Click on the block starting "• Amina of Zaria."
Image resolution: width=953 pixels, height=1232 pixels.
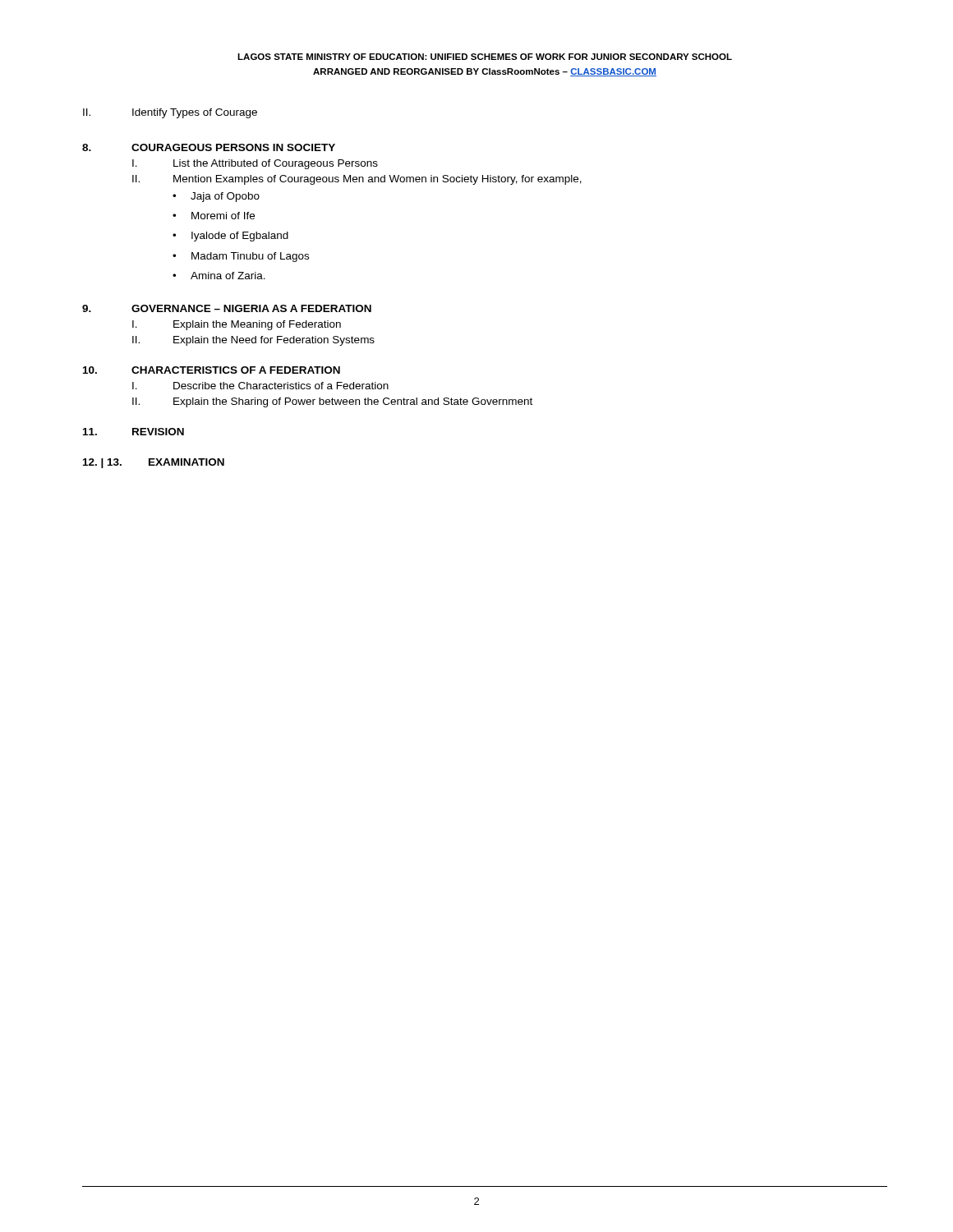219,276
